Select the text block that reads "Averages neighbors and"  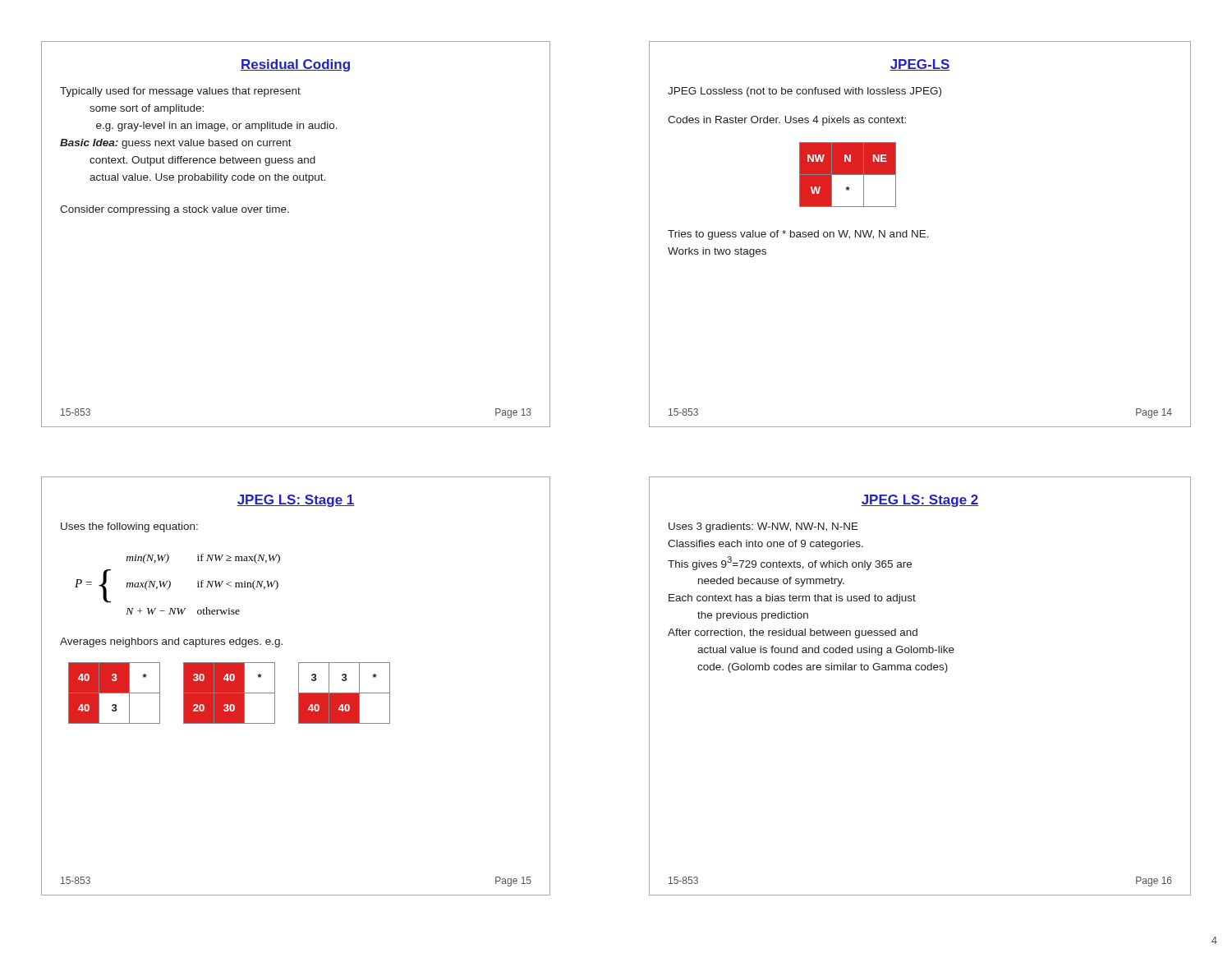pyautogui.click(x=172, y=641)
